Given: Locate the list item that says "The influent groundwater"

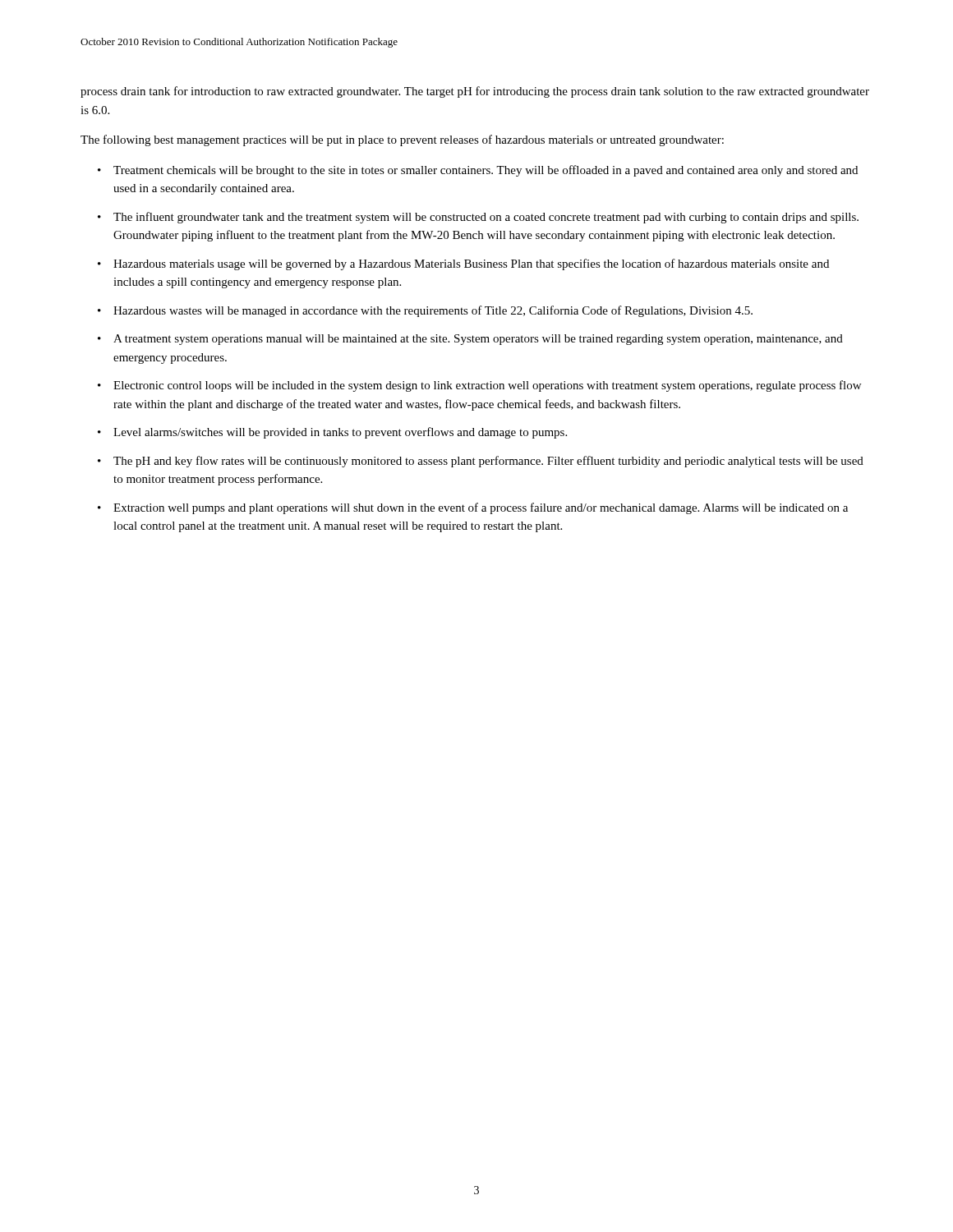Looking at the screenshot, I should tap(486, 226).
